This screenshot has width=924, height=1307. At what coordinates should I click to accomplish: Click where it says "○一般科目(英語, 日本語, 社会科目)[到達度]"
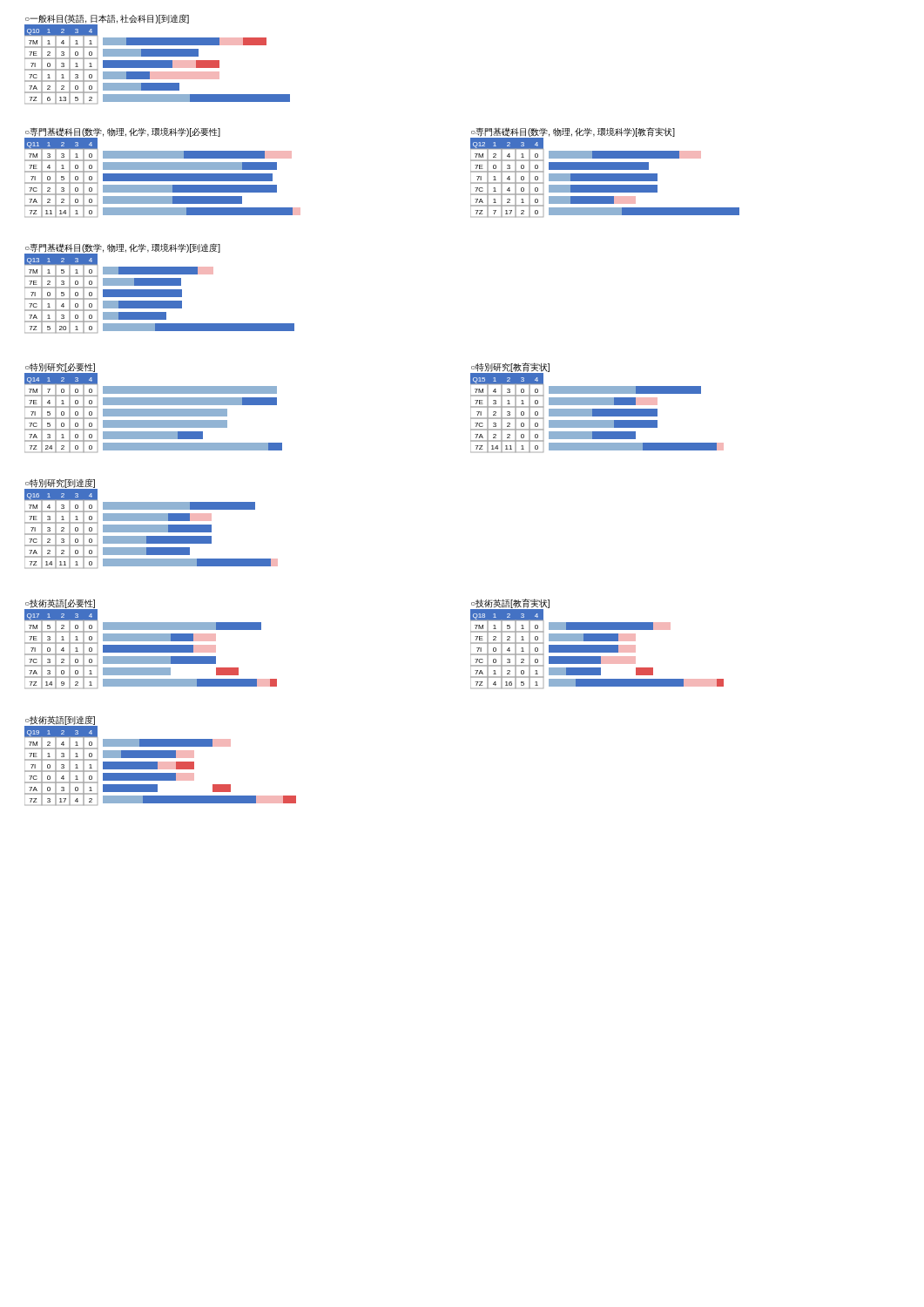tap(107, 19)
